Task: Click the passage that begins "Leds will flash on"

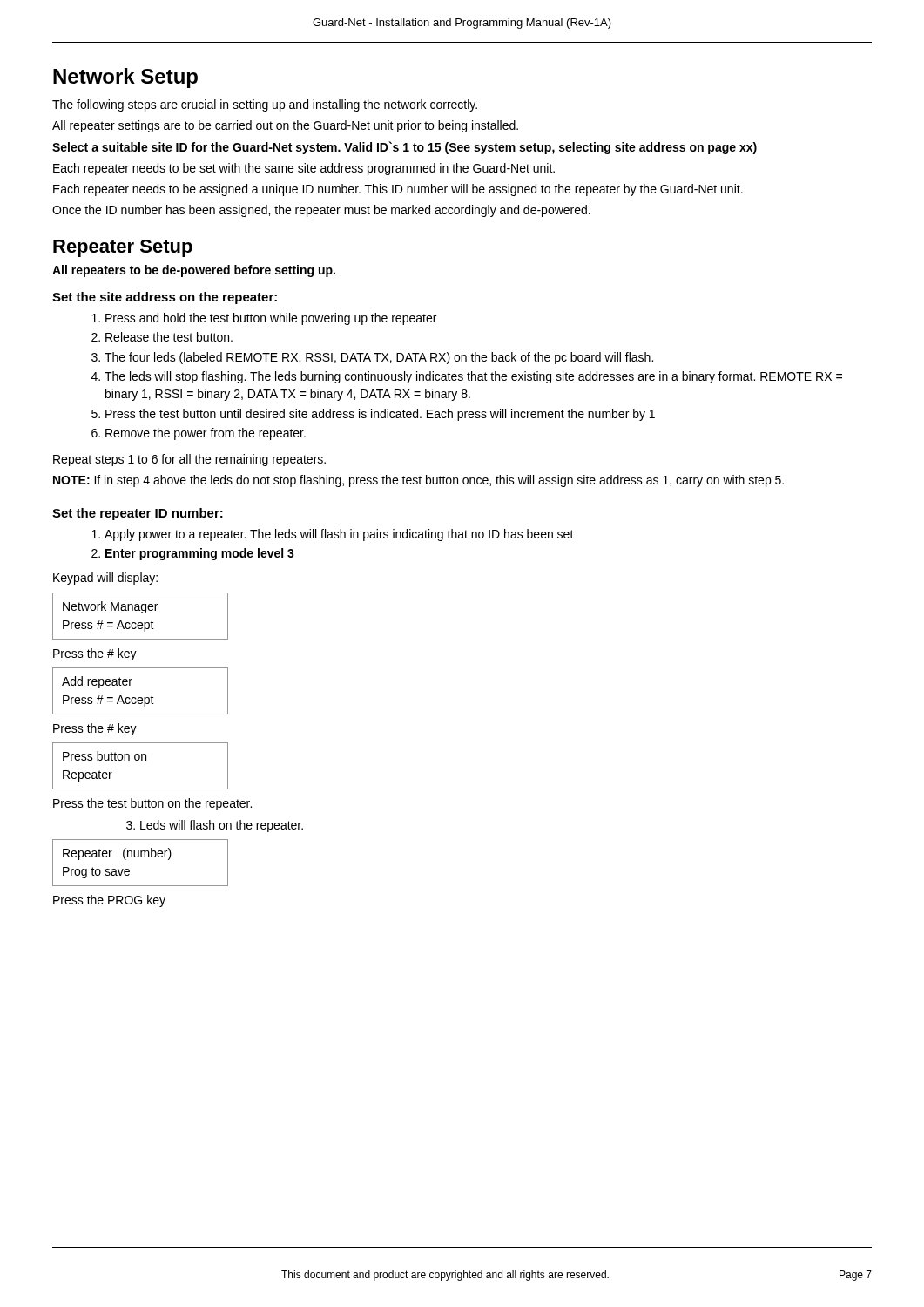Action: pos(215,826)
